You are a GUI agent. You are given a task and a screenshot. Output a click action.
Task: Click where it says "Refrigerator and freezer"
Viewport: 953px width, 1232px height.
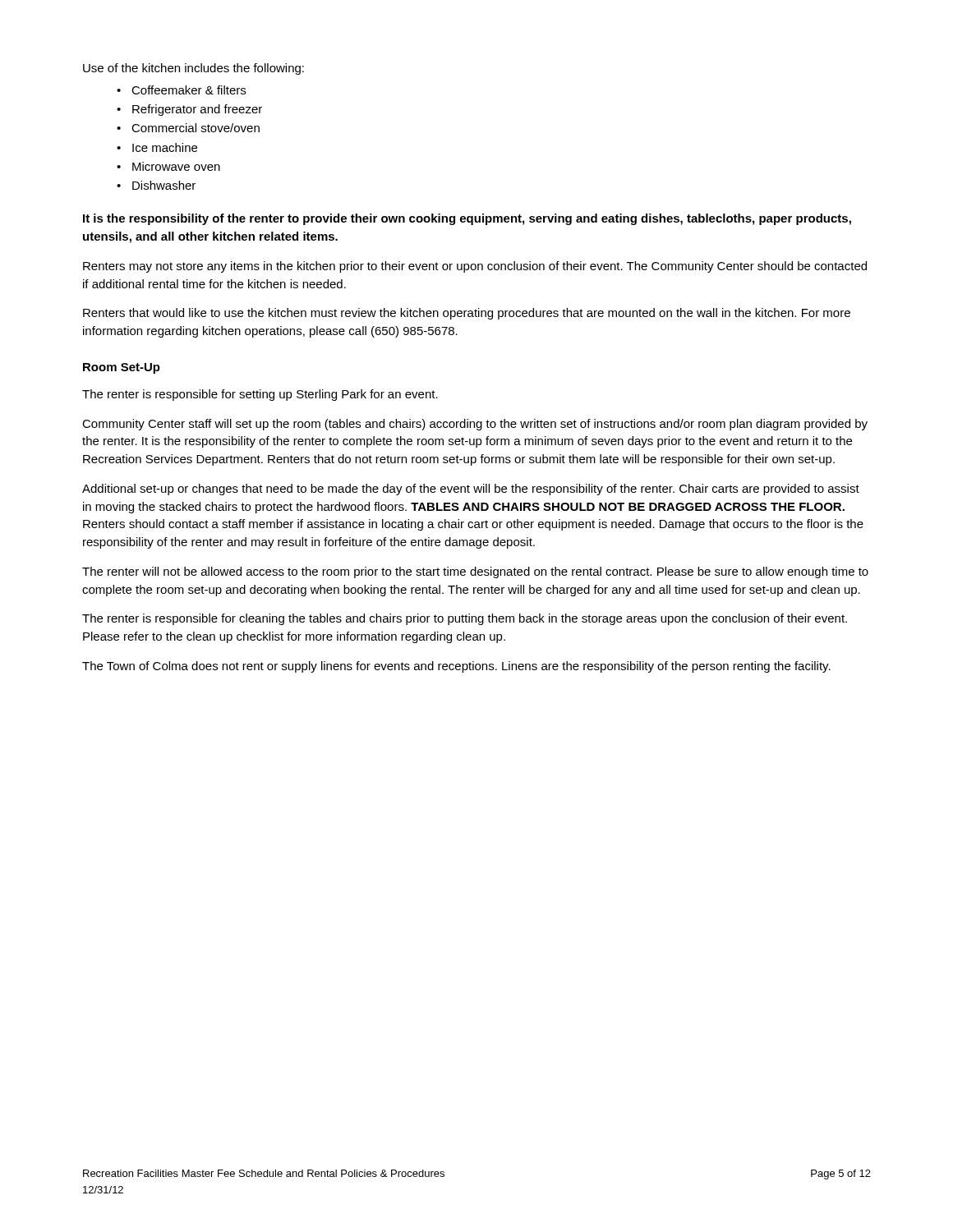click(197, 110)
